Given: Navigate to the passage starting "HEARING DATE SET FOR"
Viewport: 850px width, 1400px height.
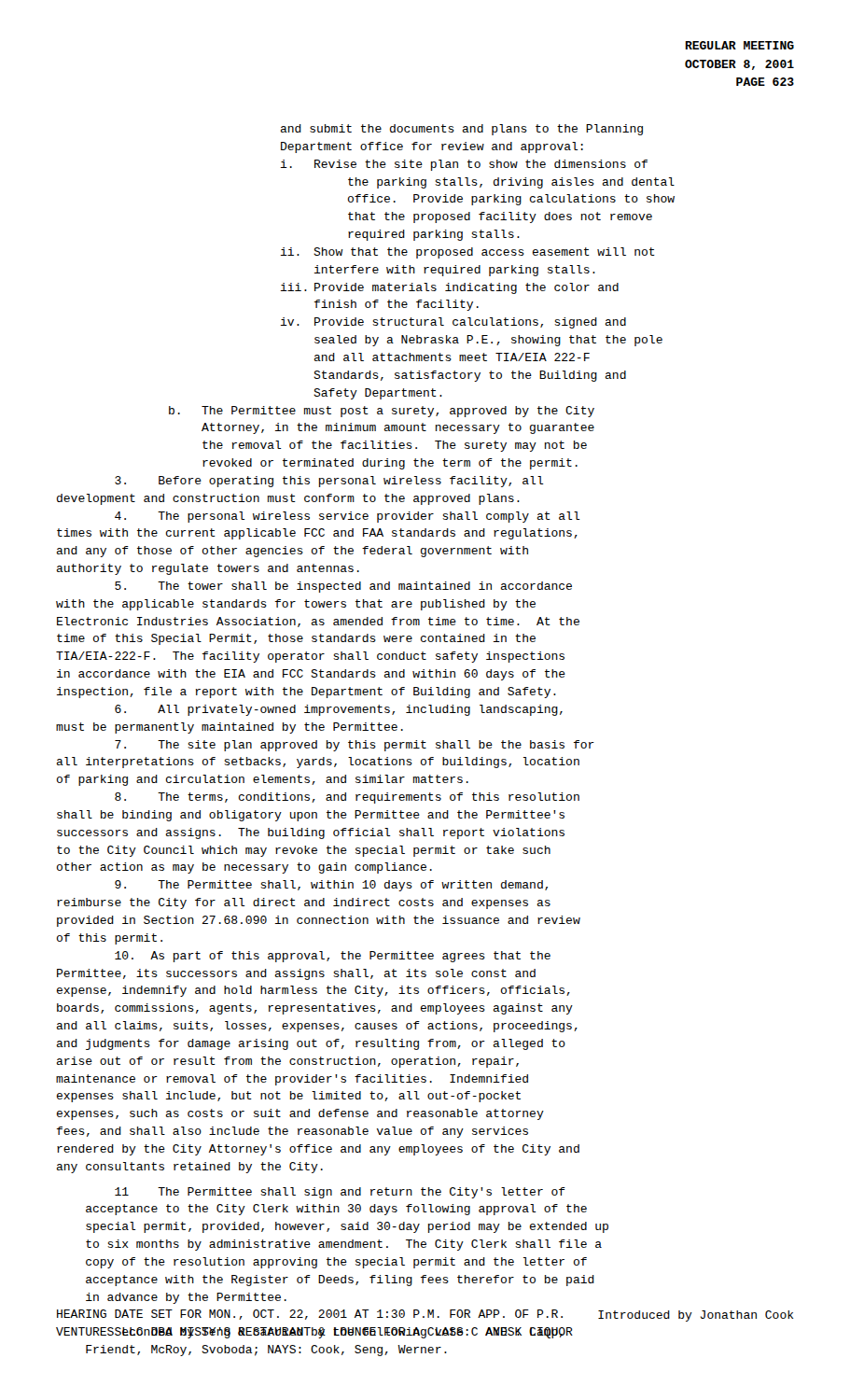Looking at the screenshot, I should [314, 1323].
